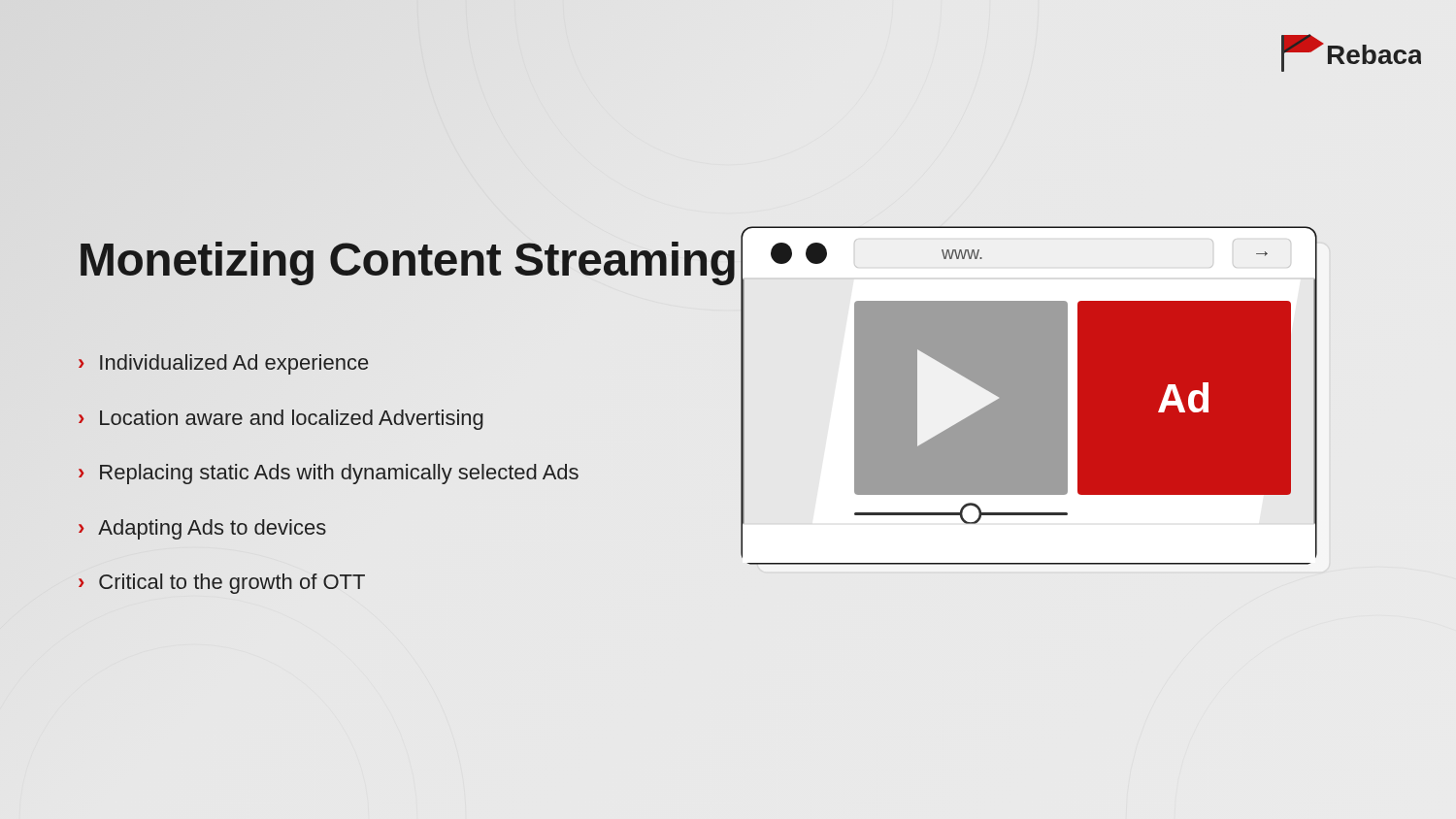Screen dimensions: 819x1456
Task: Select the list item containing "› Replacing static Ads with dynamically selected"
Action: pos(328,473)
